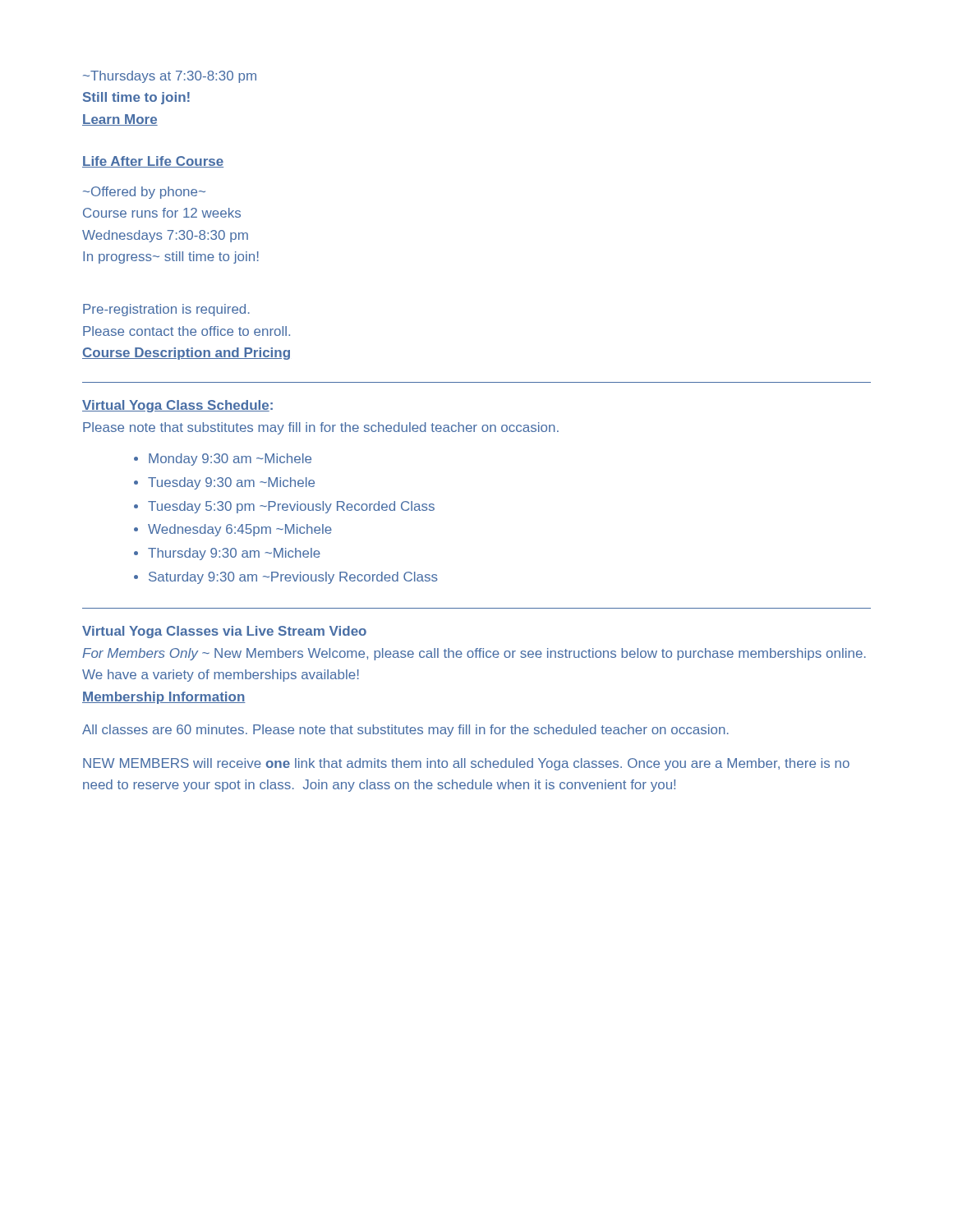The image size is (953, 1232).
Task: Click on the list item with the text "Thursday 9:30 am ~Michele"
Action: 234,553
